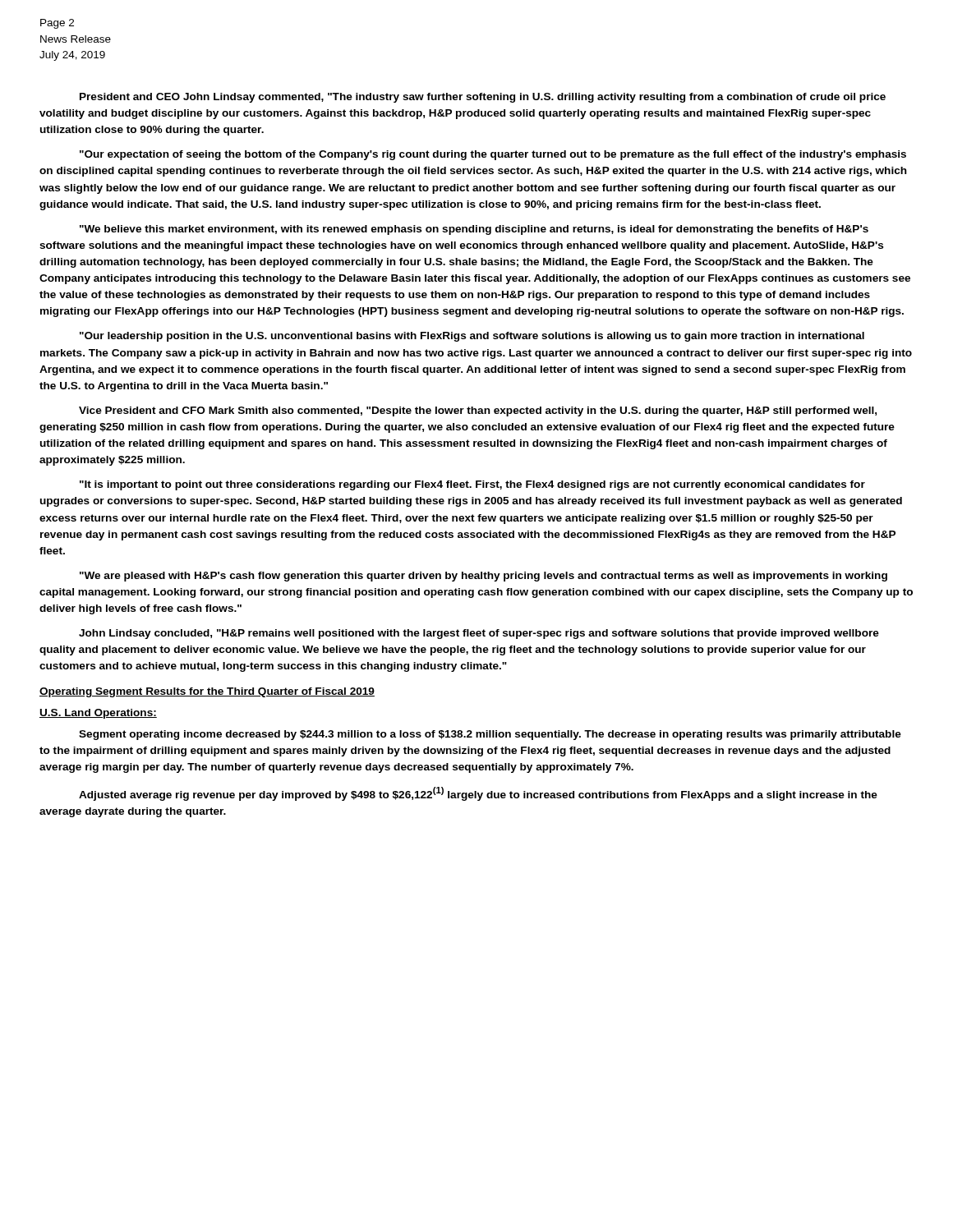Image resolution: width=953 pixels, height=1232 pixels.
Task: Click the section header that begins "Operating Segment Results"
Action: (207, 691)
